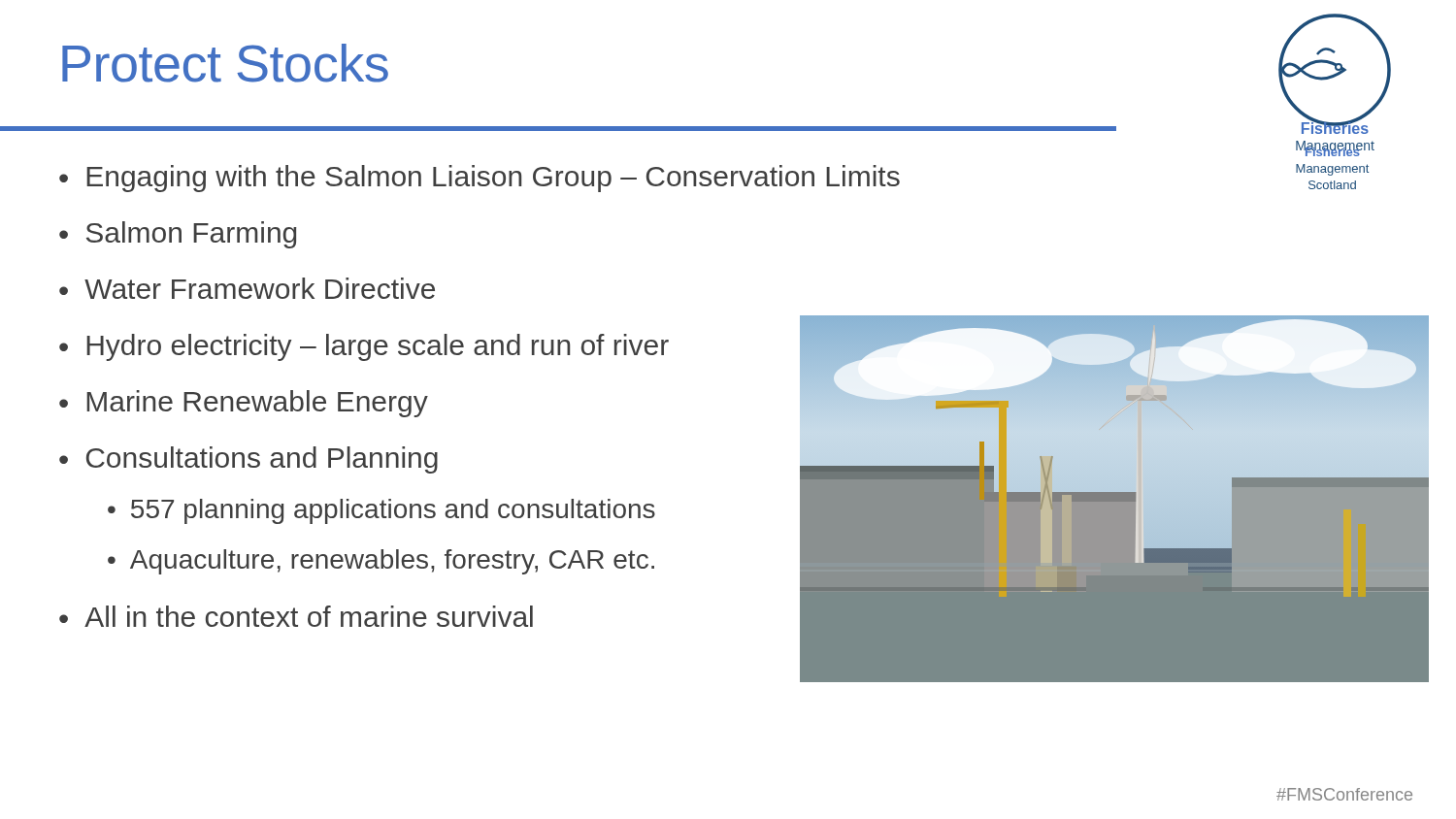Point to "• Water Framework Directive"
This screenshot has height=819, width=1456.
pyautogui.click(x=247, y=291)
